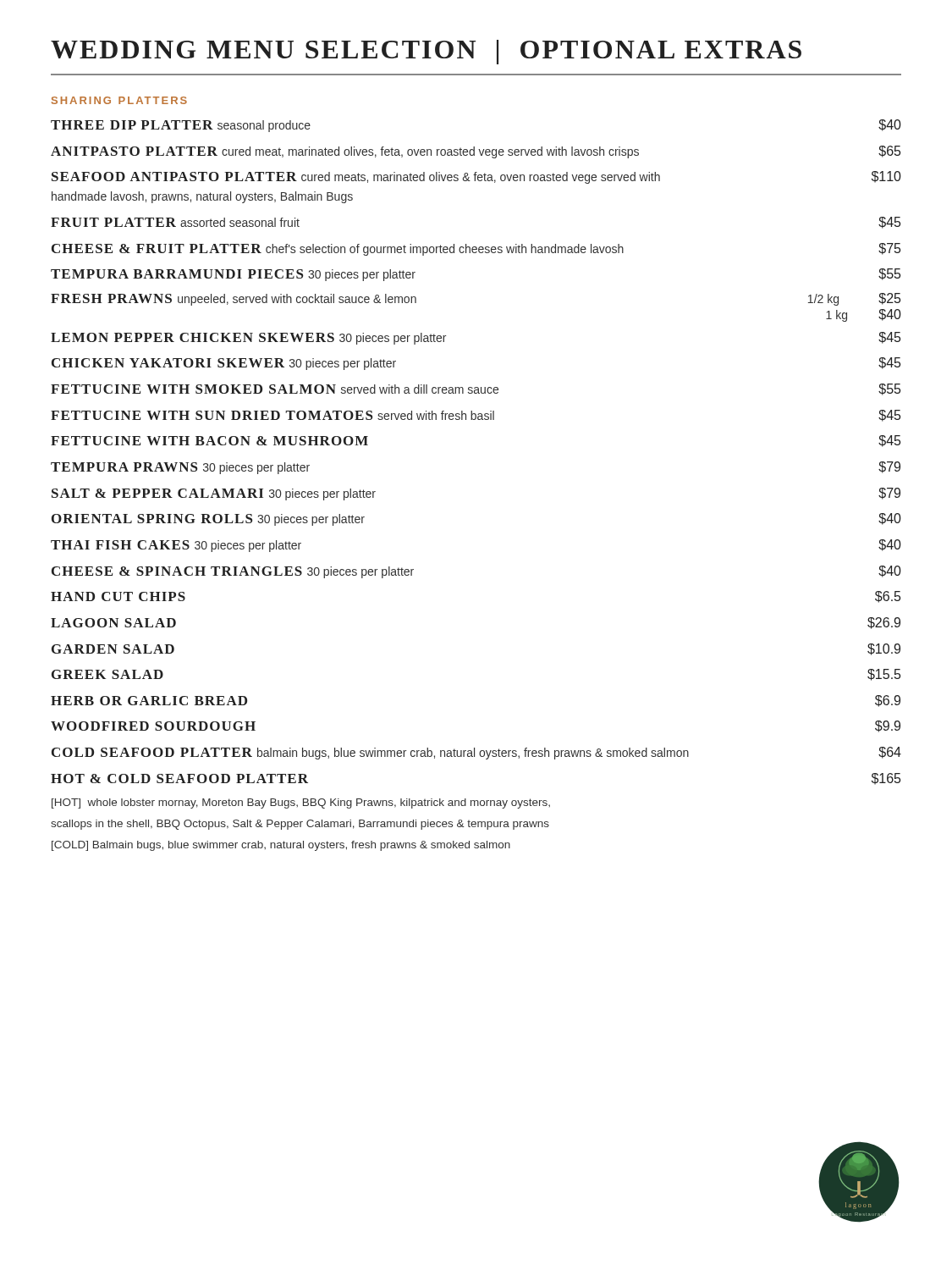The height and width of the screenshot is (1270, 952).
Task: Point to the block beginning "Seafood Antipasto Platter cured meats, marinated"
Action: (x=476, y=186)
